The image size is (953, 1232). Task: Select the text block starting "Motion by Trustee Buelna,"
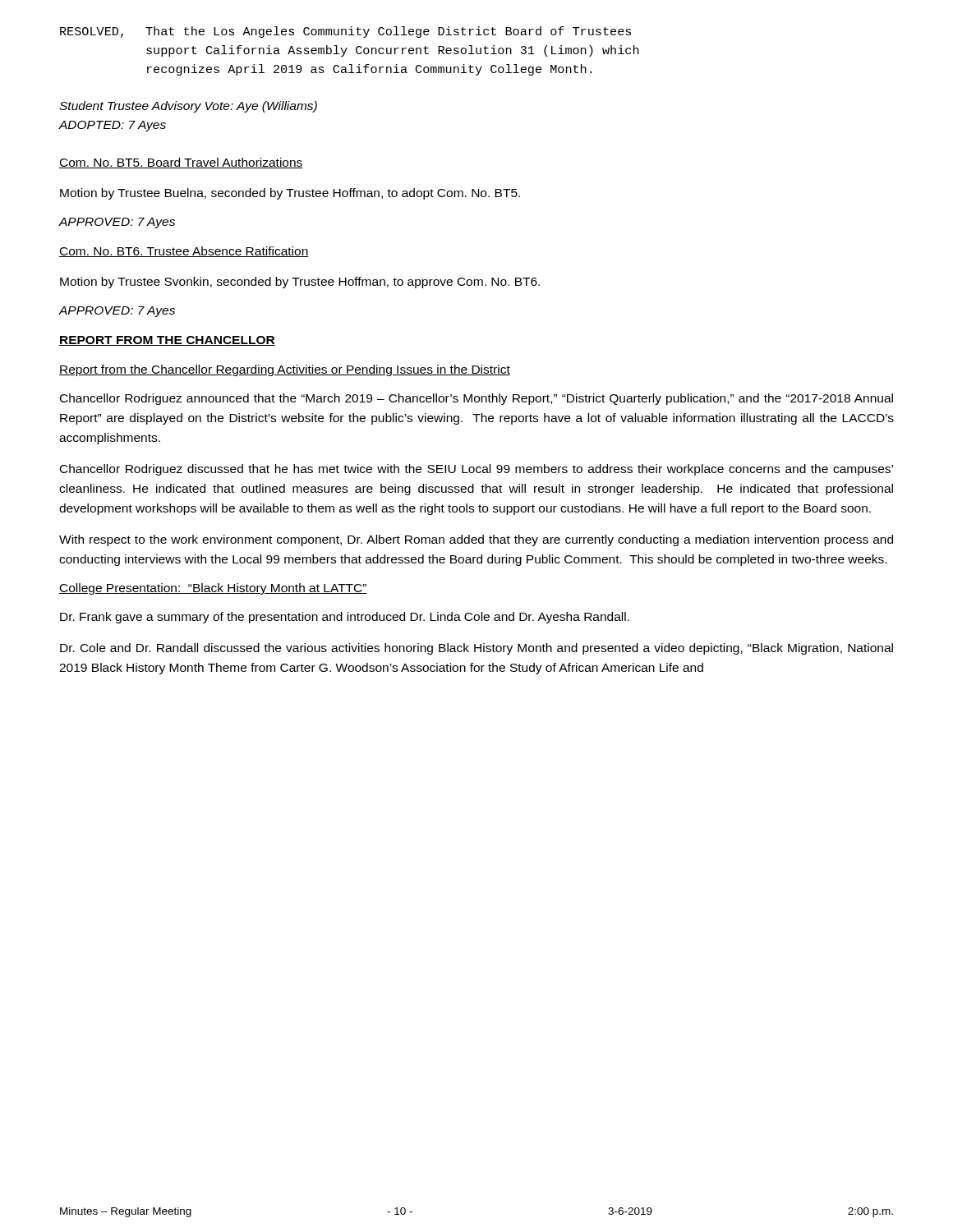click(x=290, y=192)
